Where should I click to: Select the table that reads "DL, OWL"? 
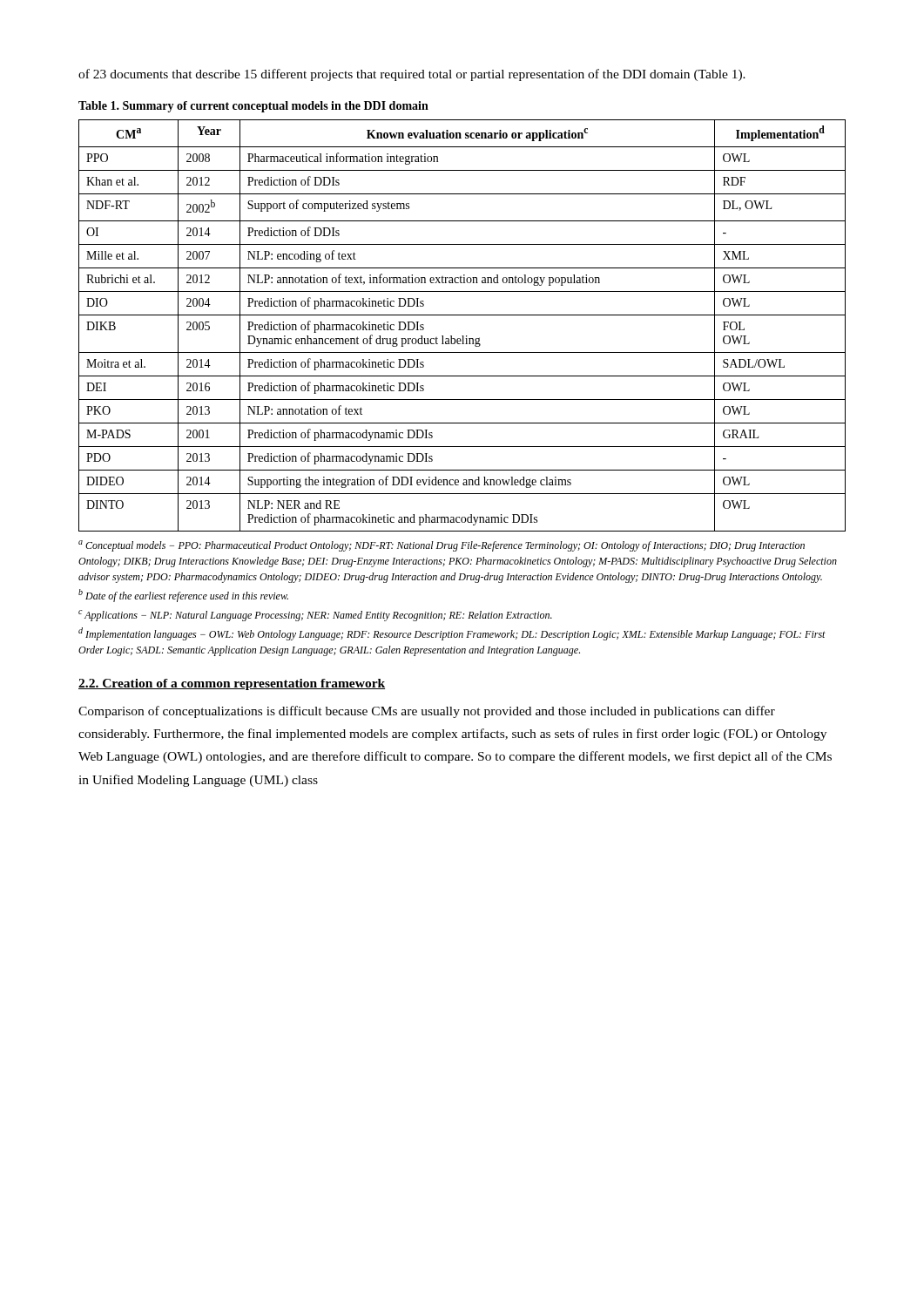pos(462,325)
